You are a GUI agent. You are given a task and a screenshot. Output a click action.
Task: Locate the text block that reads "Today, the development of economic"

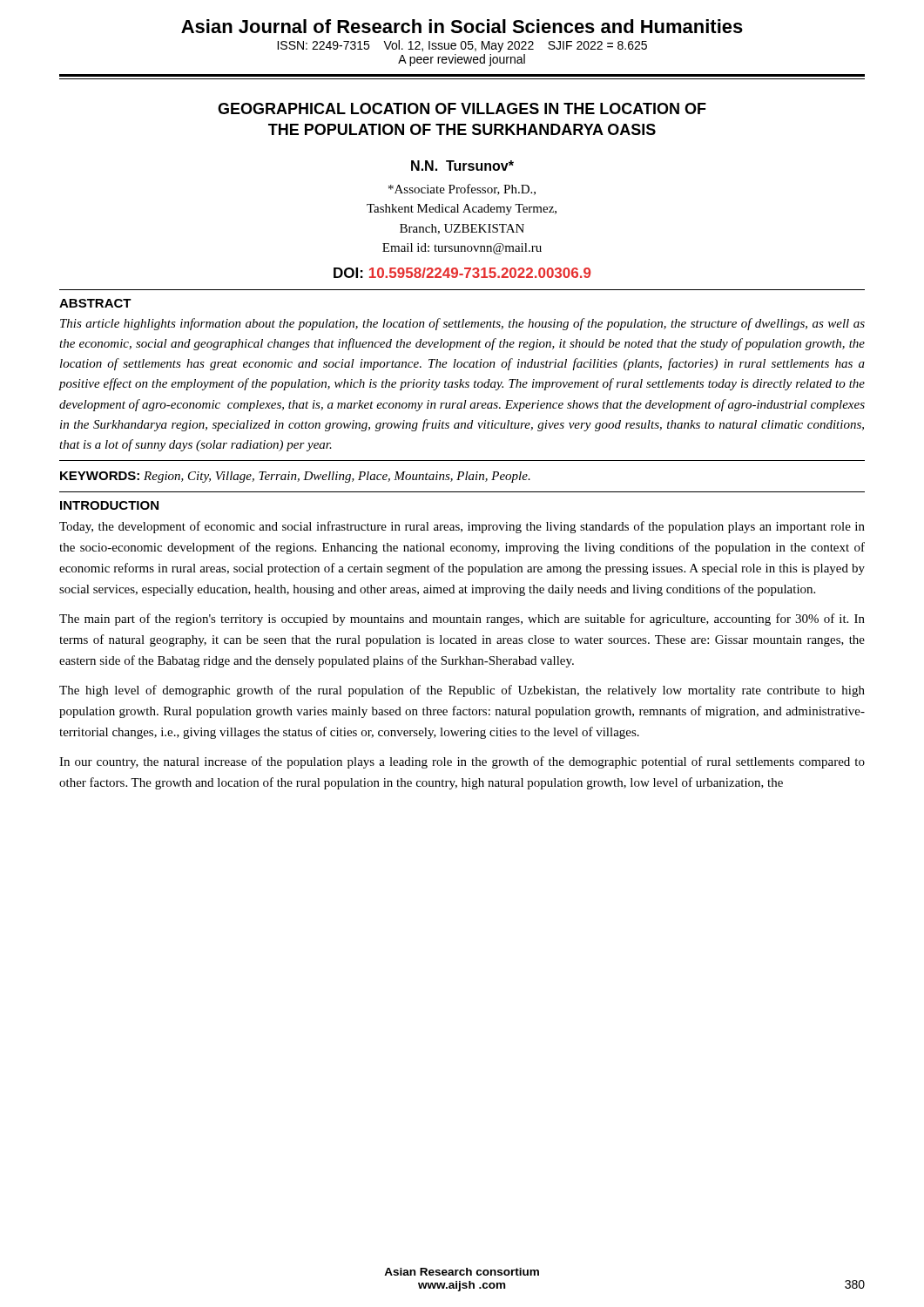pyautogui.click(x=462, y=558)
